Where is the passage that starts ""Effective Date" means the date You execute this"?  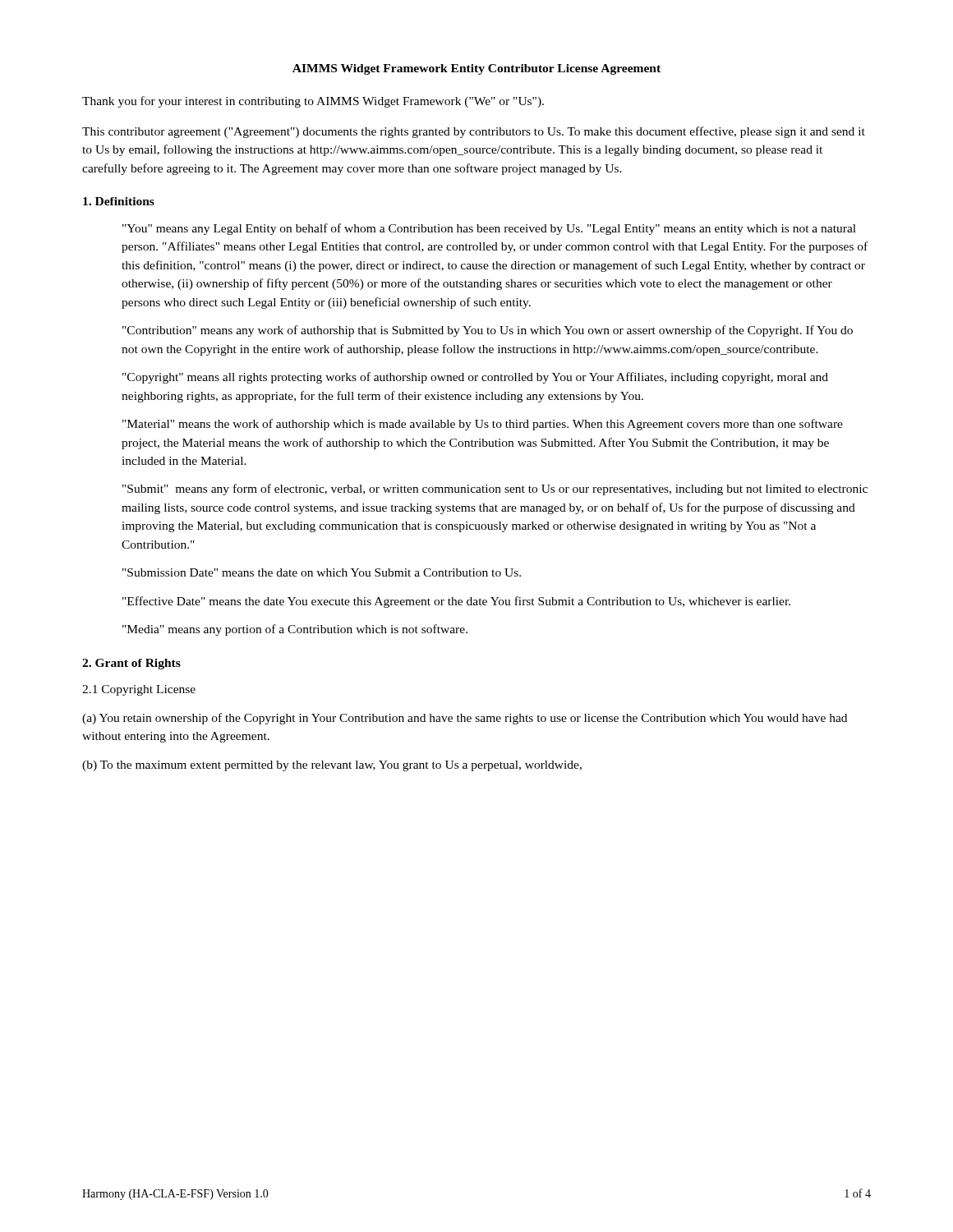point(456,601)
